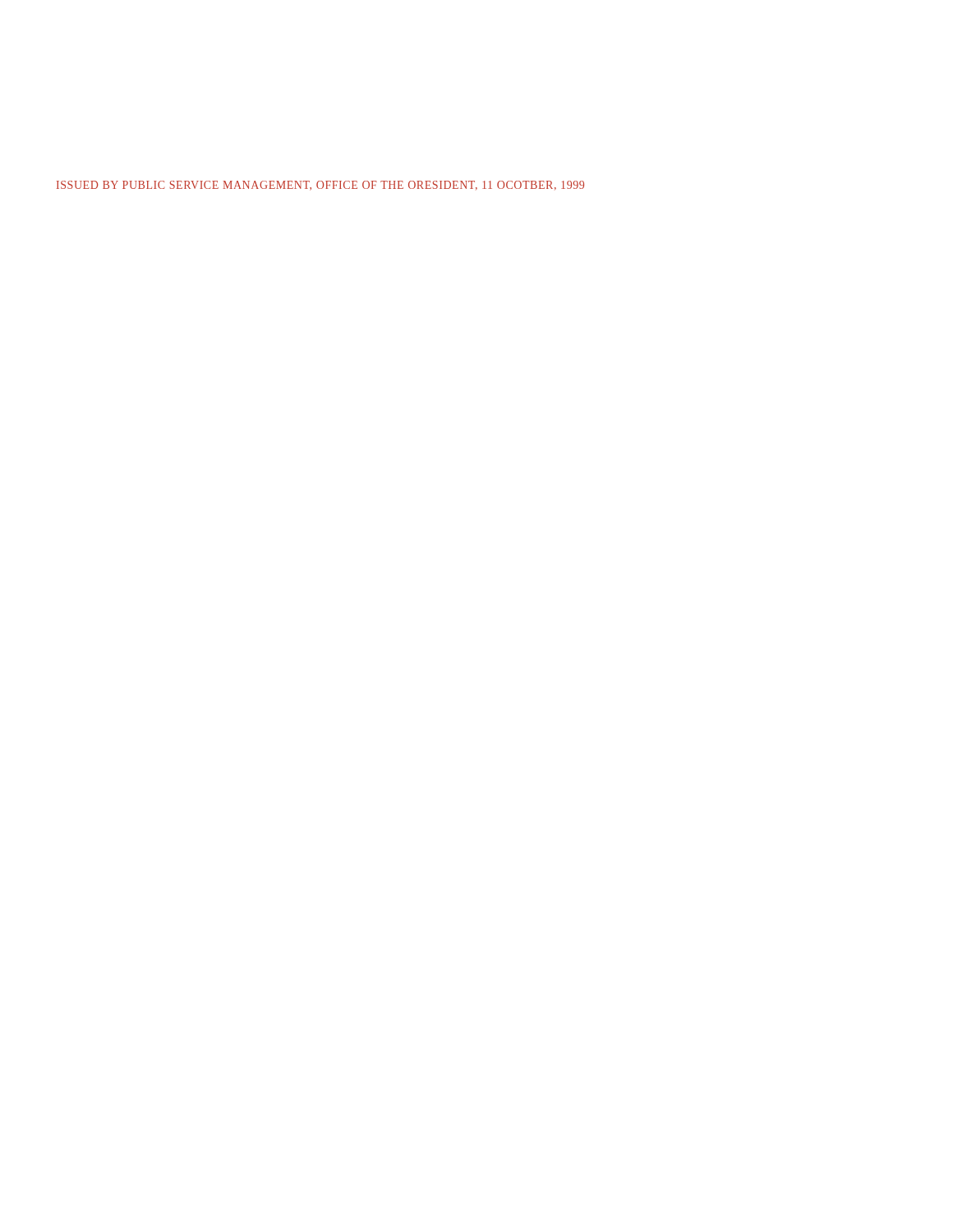
Task: Where is the passage that starts "ISSUED BY PUBLIC SERVICE MANAGEMENT,"?
Action: 321,185
